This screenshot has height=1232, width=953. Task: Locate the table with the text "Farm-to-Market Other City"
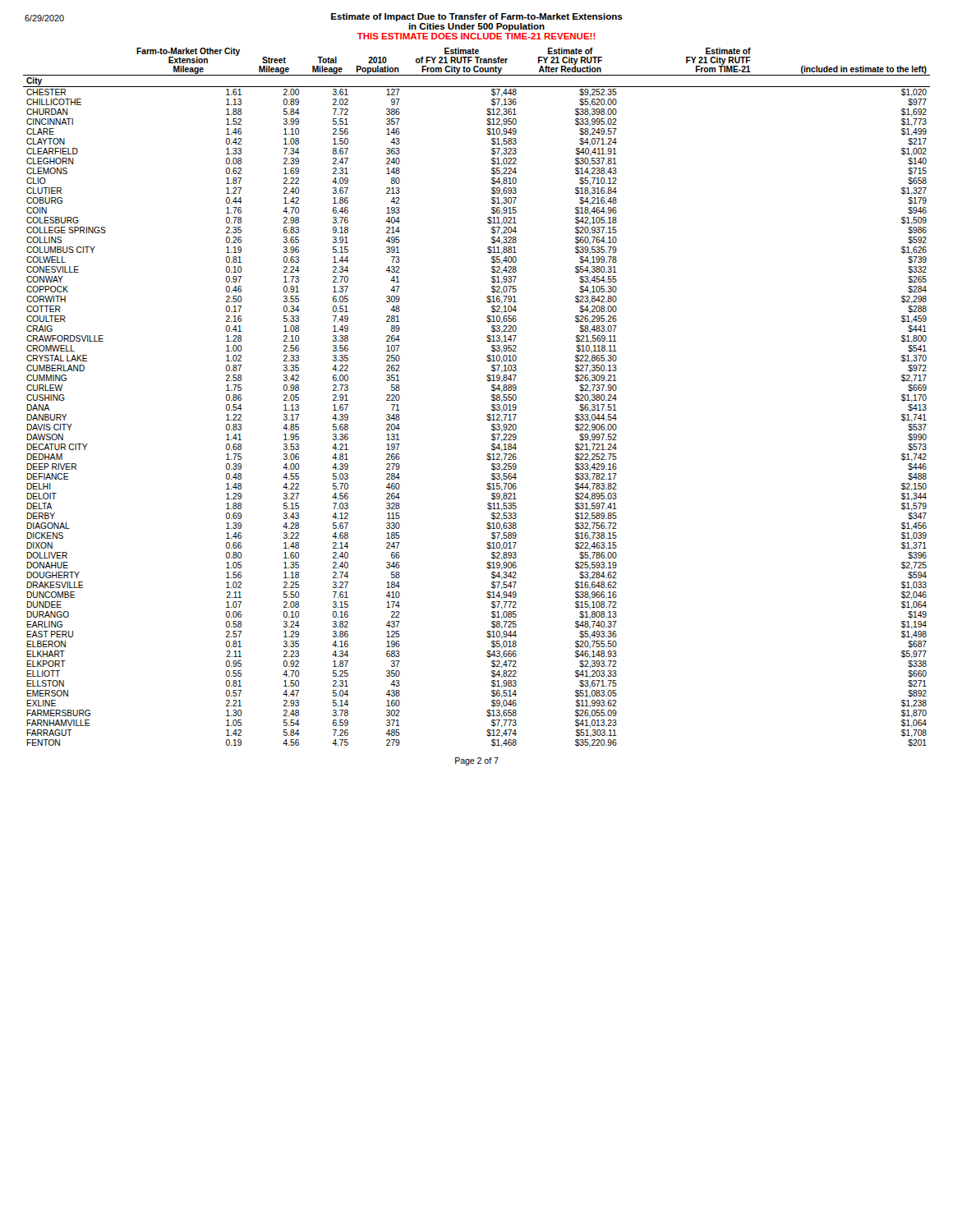pyautogui.click(x=476, y=397)
